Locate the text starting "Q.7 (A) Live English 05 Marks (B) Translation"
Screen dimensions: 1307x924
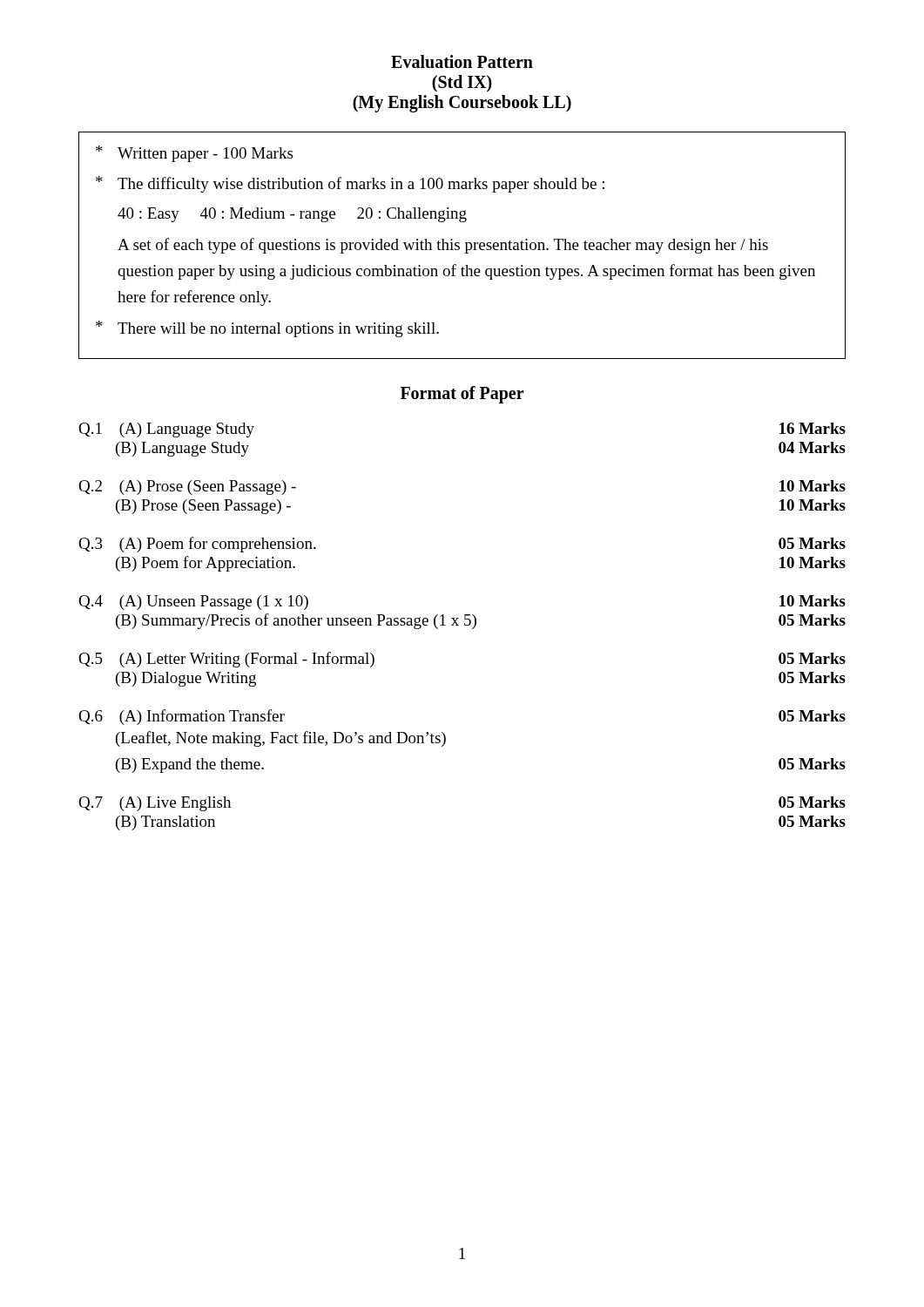(x=173, y=804)
